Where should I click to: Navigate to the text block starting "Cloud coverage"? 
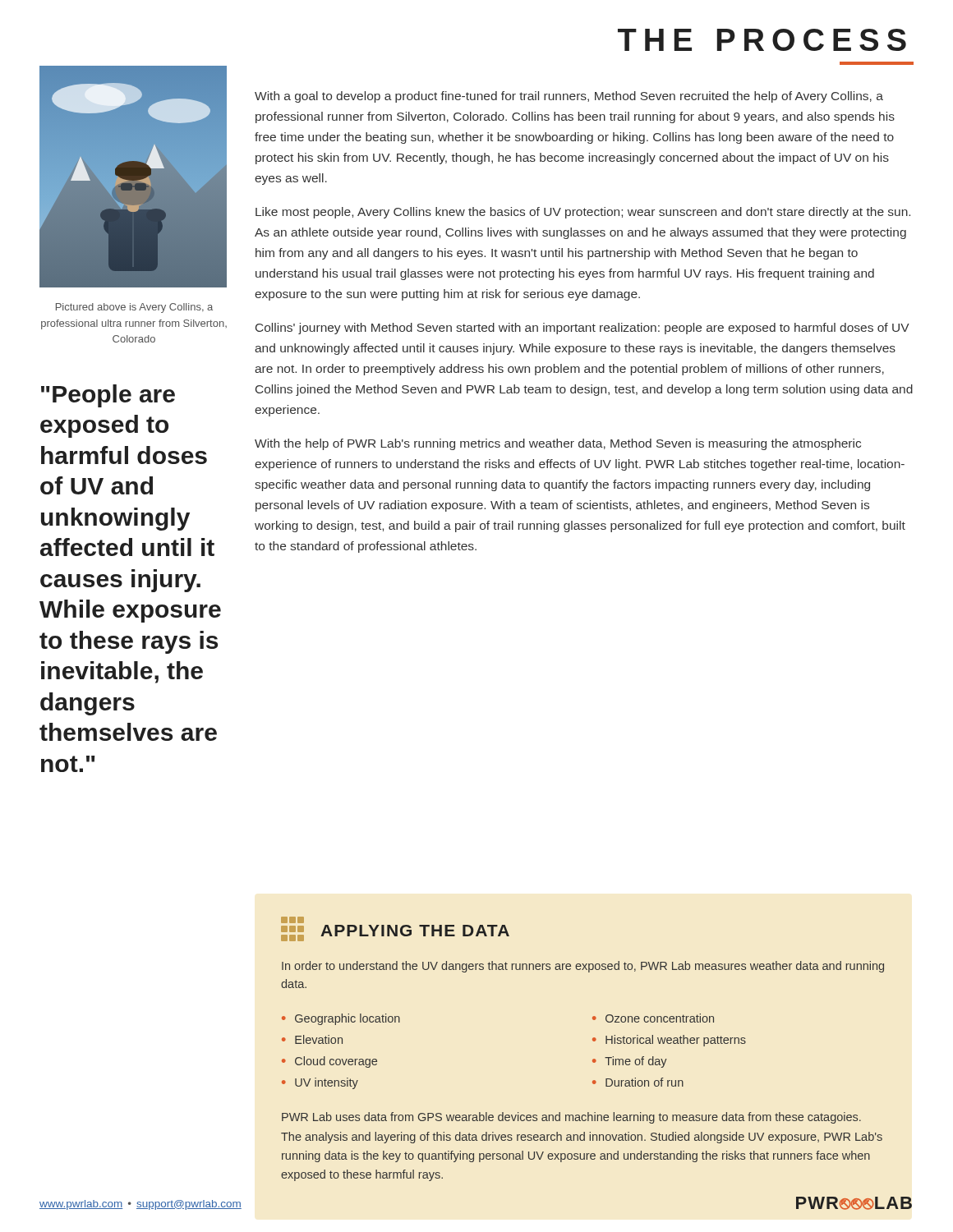(x=336, y=1062)
